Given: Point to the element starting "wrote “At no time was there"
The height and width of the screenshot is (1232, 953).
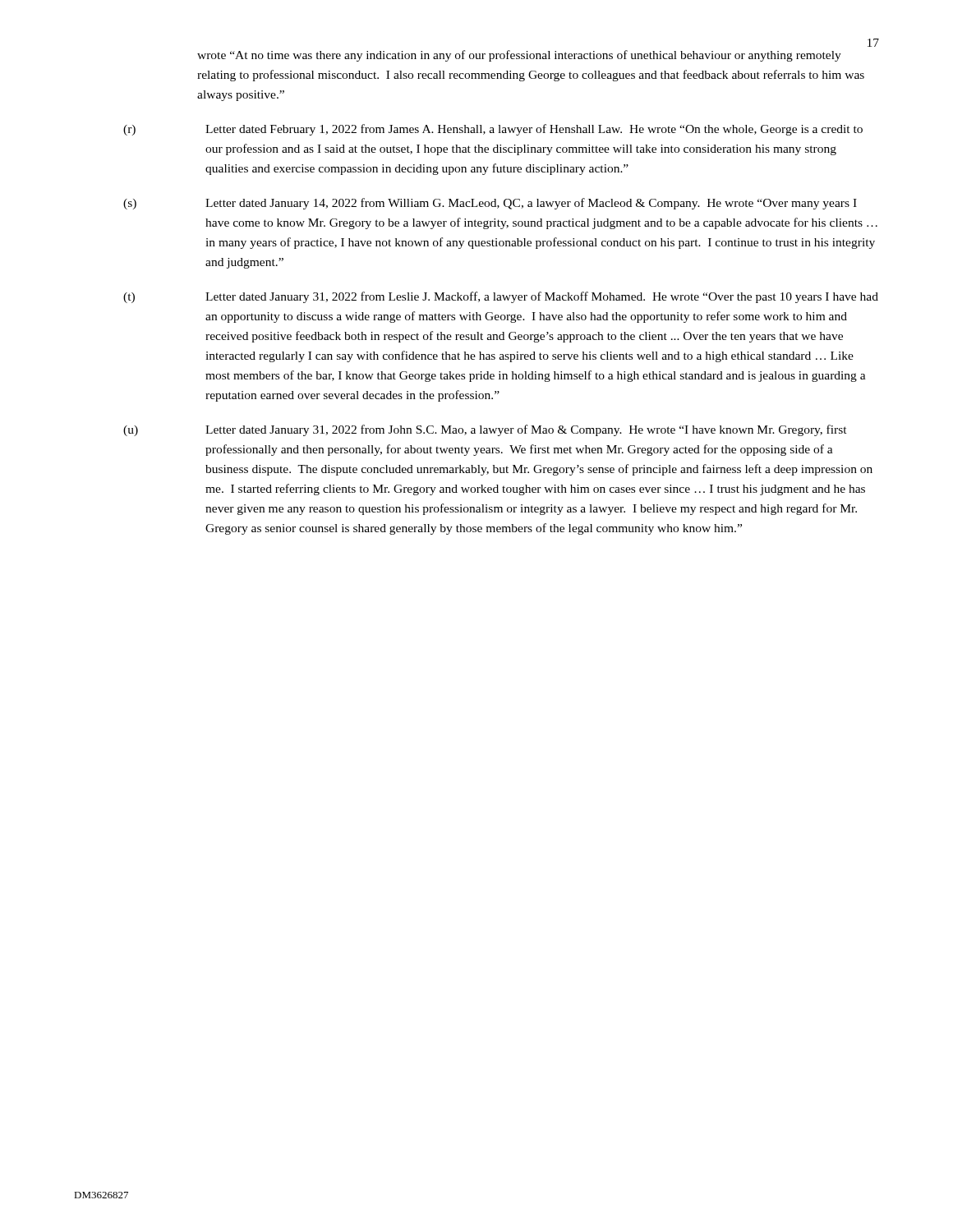Looking at the screenshot, I should pos(531,74).
